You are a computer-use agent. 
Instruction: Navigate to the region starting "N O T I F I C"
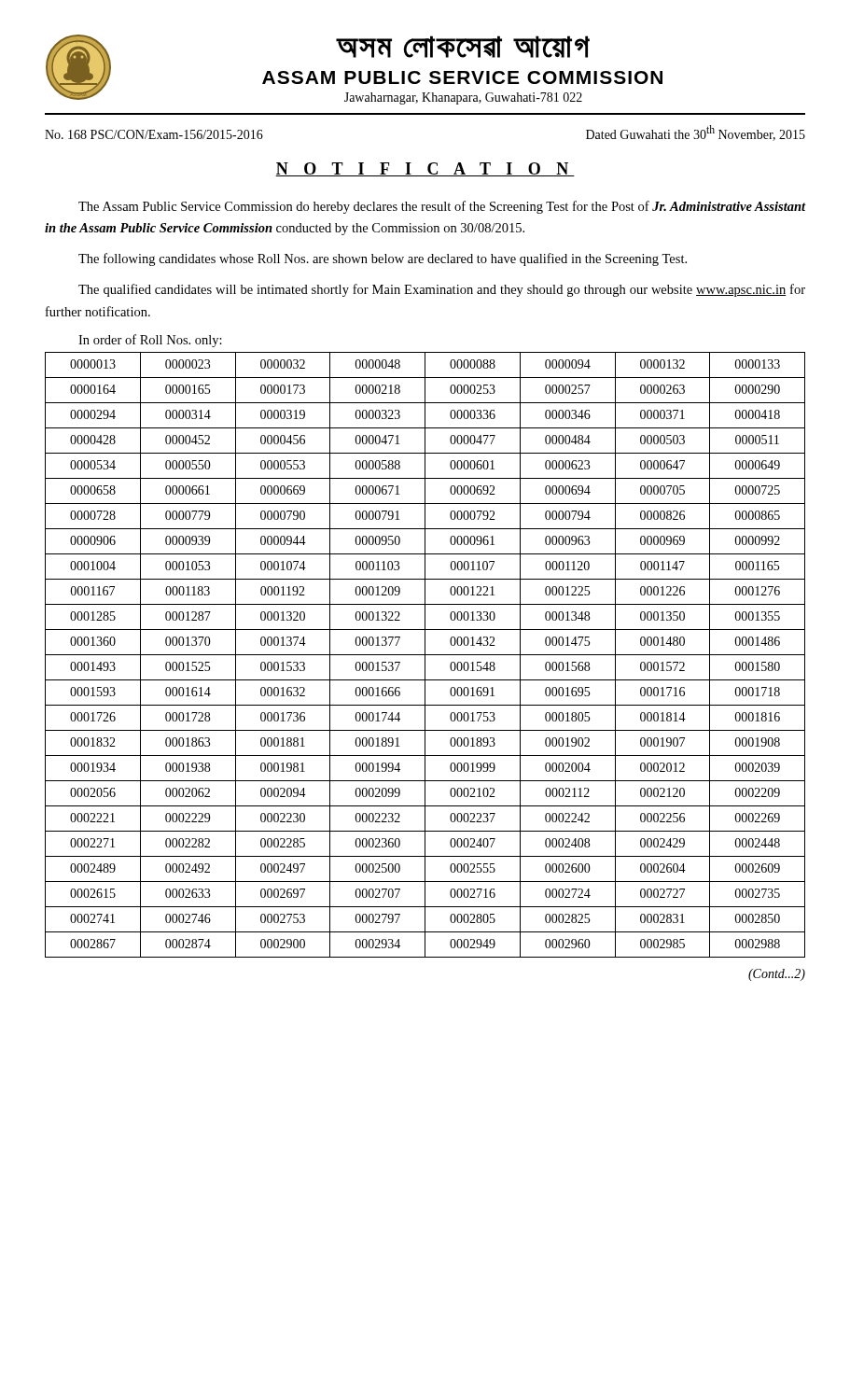click(425, 169)
